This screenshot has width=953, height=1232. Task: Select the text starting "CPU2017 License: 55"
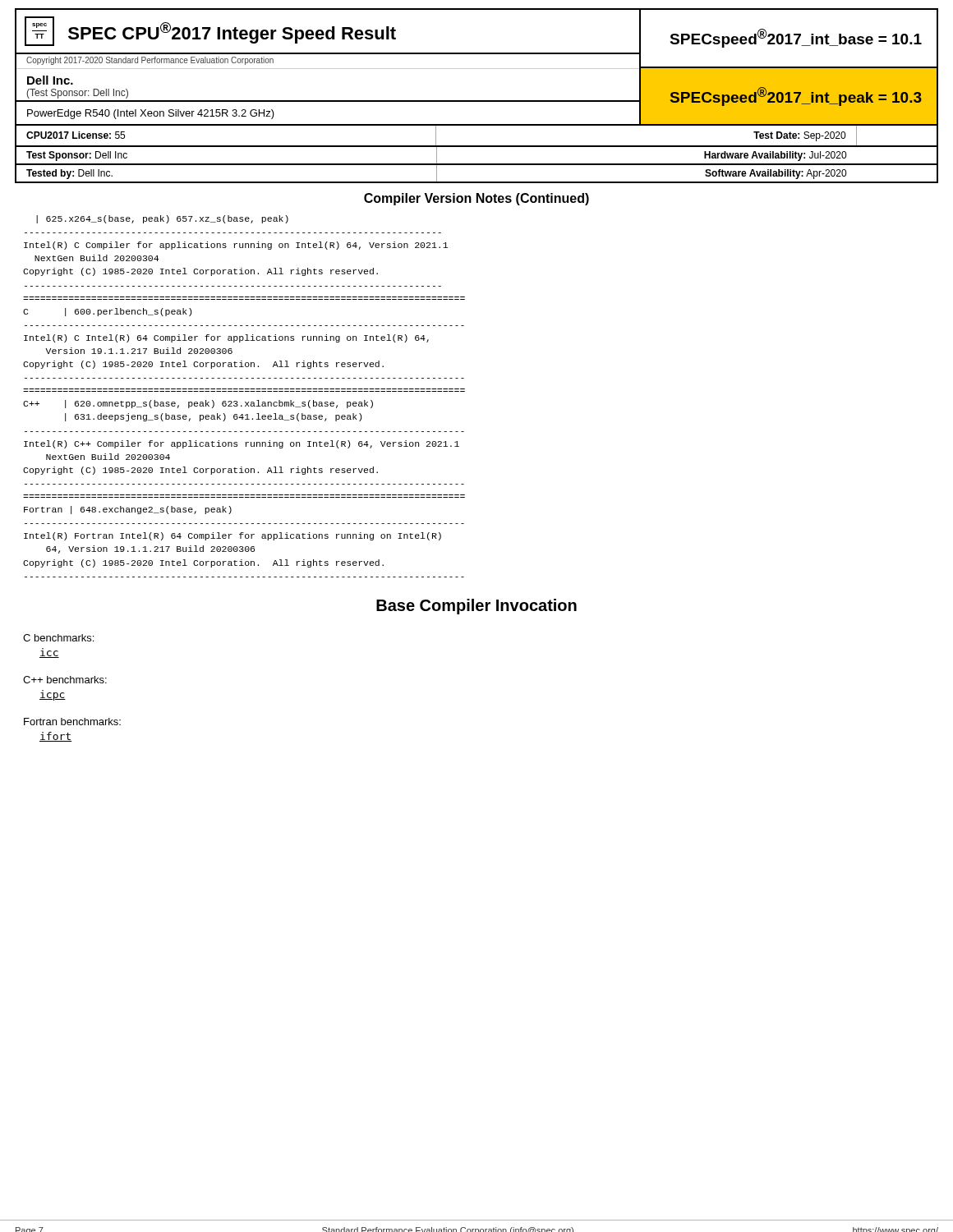(76, 136)
